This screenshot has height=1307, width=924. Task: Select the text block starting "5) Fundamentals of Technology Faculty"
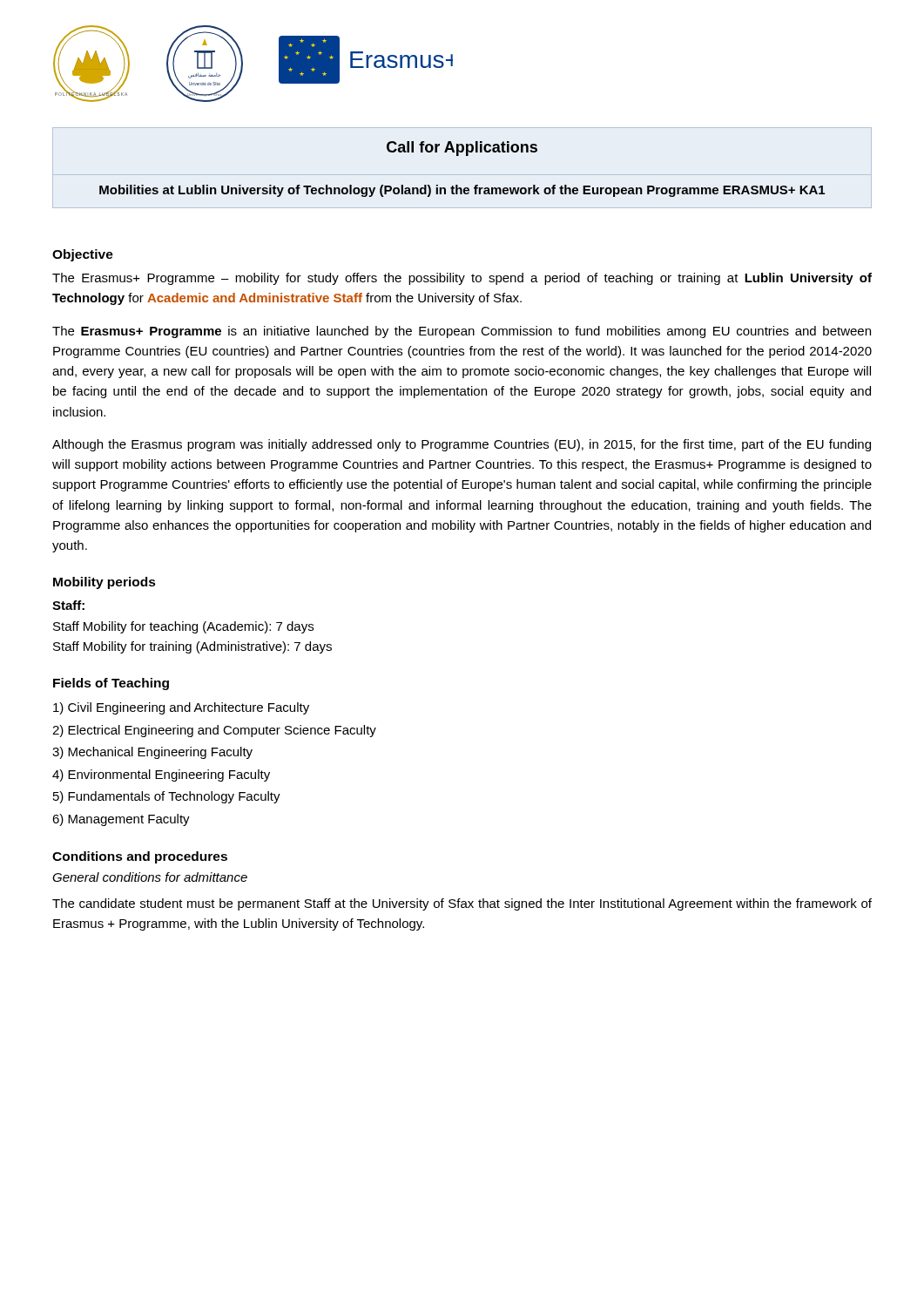pyautogui.click(x=166, y=796)
